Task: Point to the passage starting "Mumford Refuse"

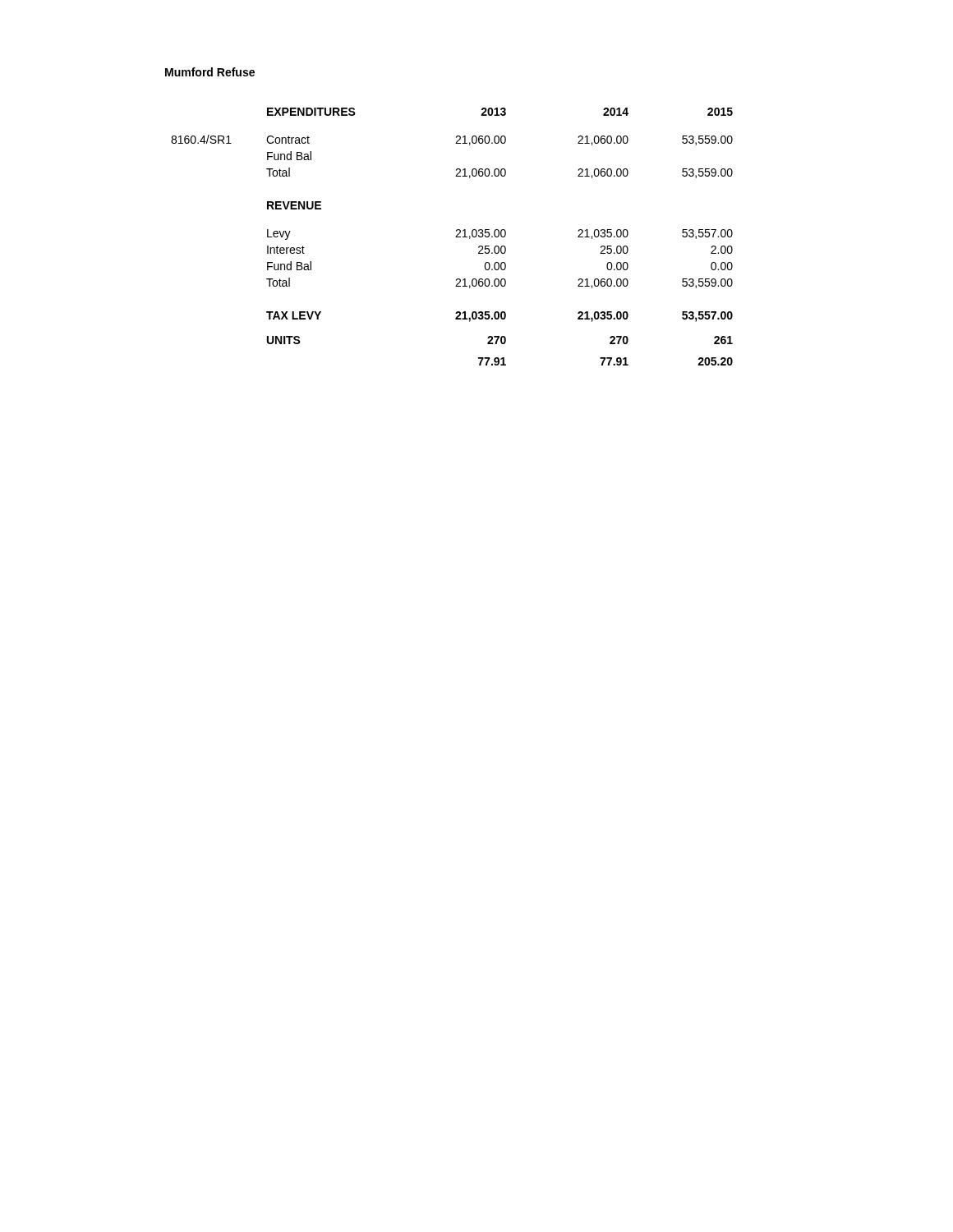Action: tap(210, 72)
